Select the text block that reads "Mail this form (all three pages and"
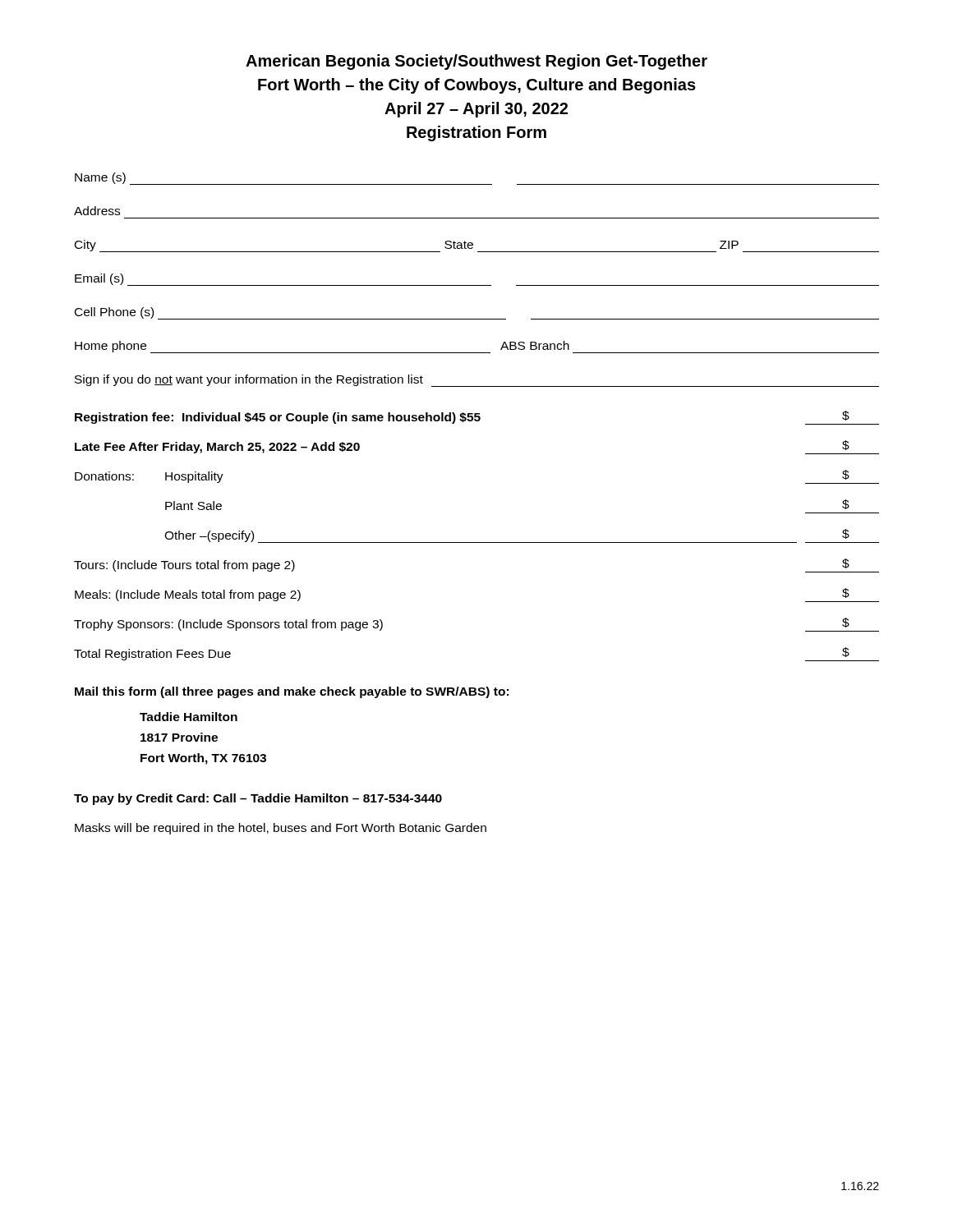 point(476,692)
